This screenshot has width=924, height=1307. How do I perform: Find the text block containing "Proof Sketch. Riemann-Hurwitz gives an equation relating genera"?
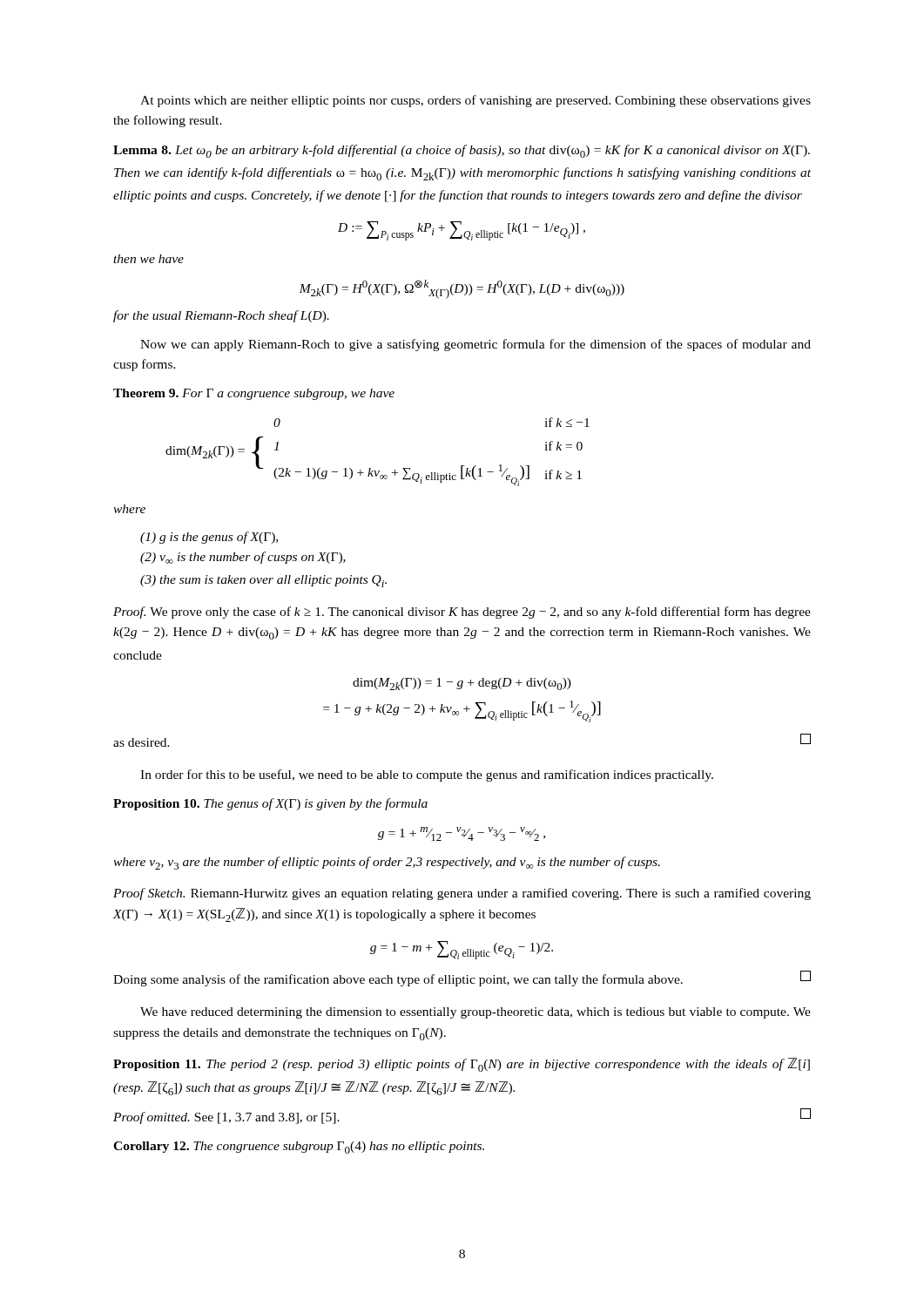(462, 905)
